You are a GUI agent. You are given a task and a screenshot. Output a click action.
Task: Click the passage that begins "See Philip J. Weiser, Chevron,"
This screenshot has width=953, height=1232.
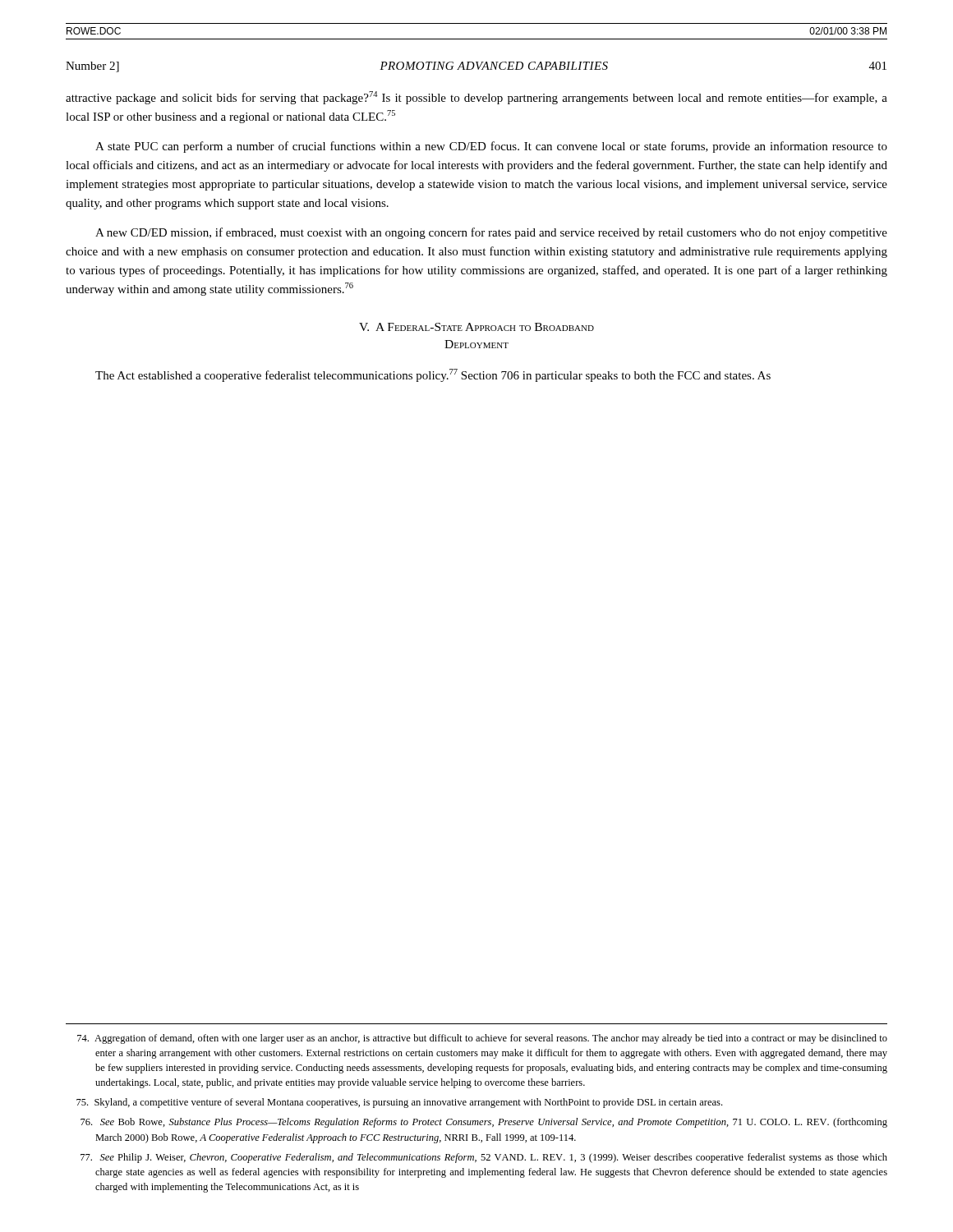coord(476,1172)
